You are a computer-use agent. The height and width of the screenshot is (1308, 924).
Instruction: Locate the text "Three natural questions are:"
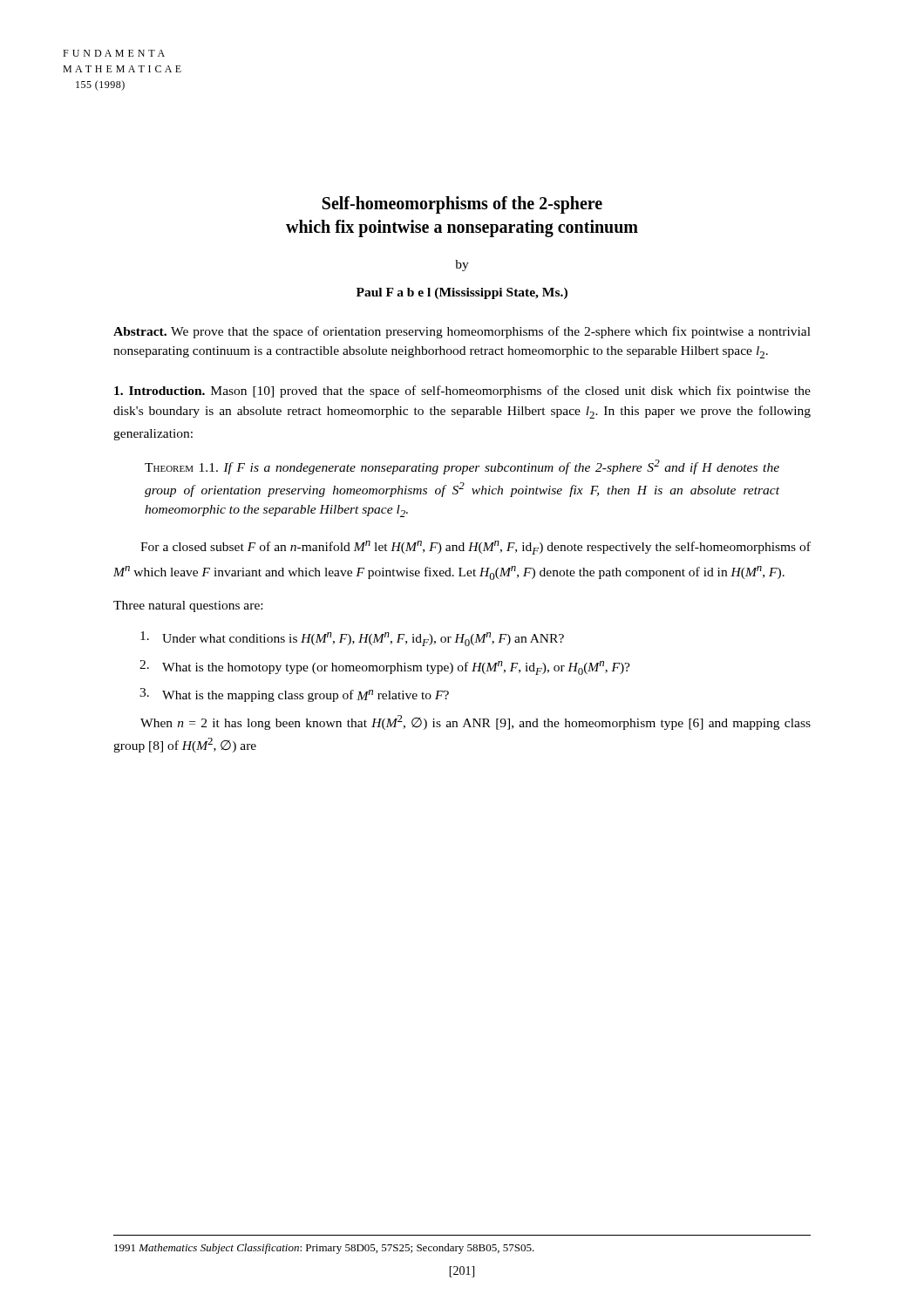pos(189,605)
